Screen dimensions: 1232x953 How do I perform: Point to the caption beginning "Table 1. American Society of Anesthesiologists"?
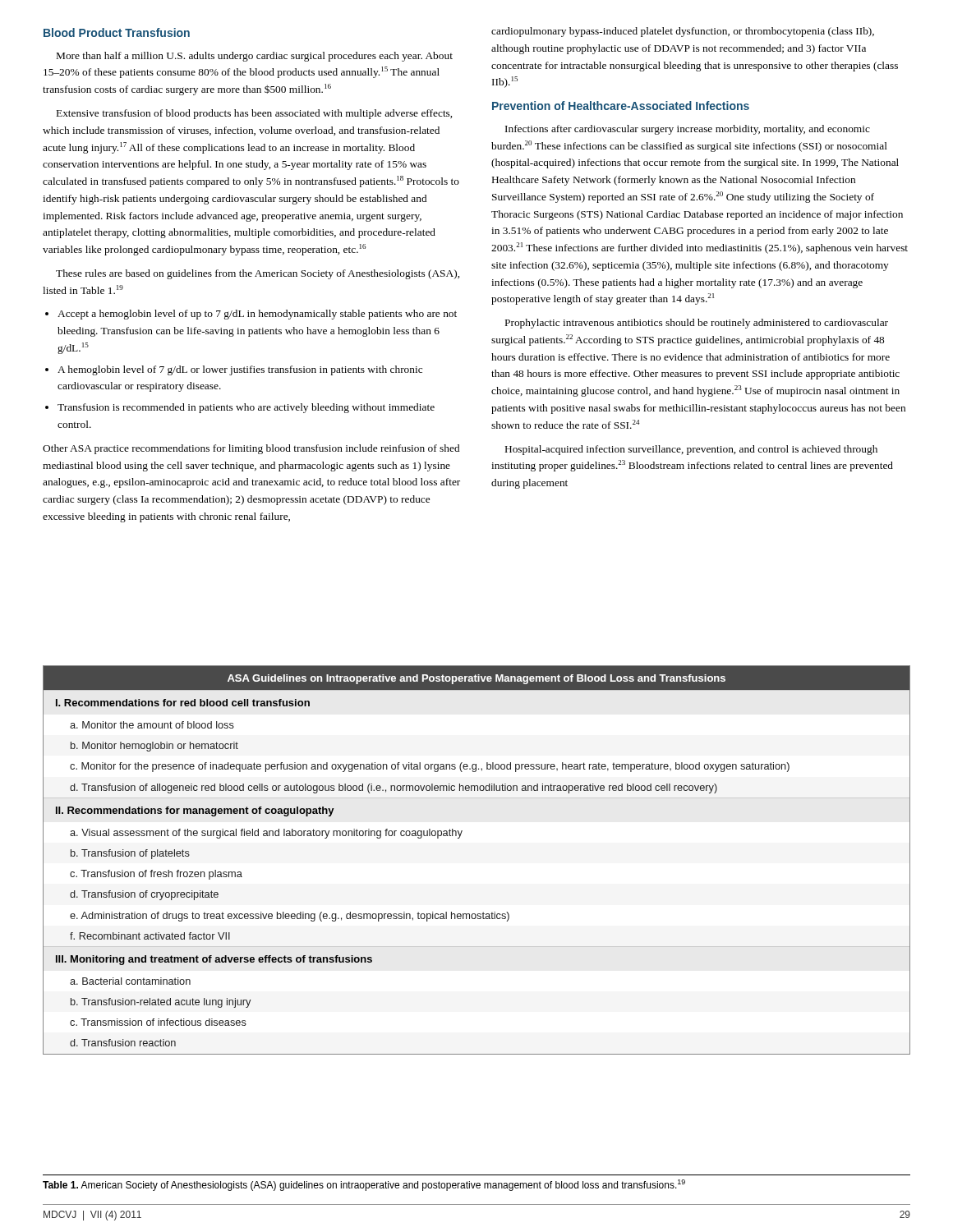coord(364,1184)
